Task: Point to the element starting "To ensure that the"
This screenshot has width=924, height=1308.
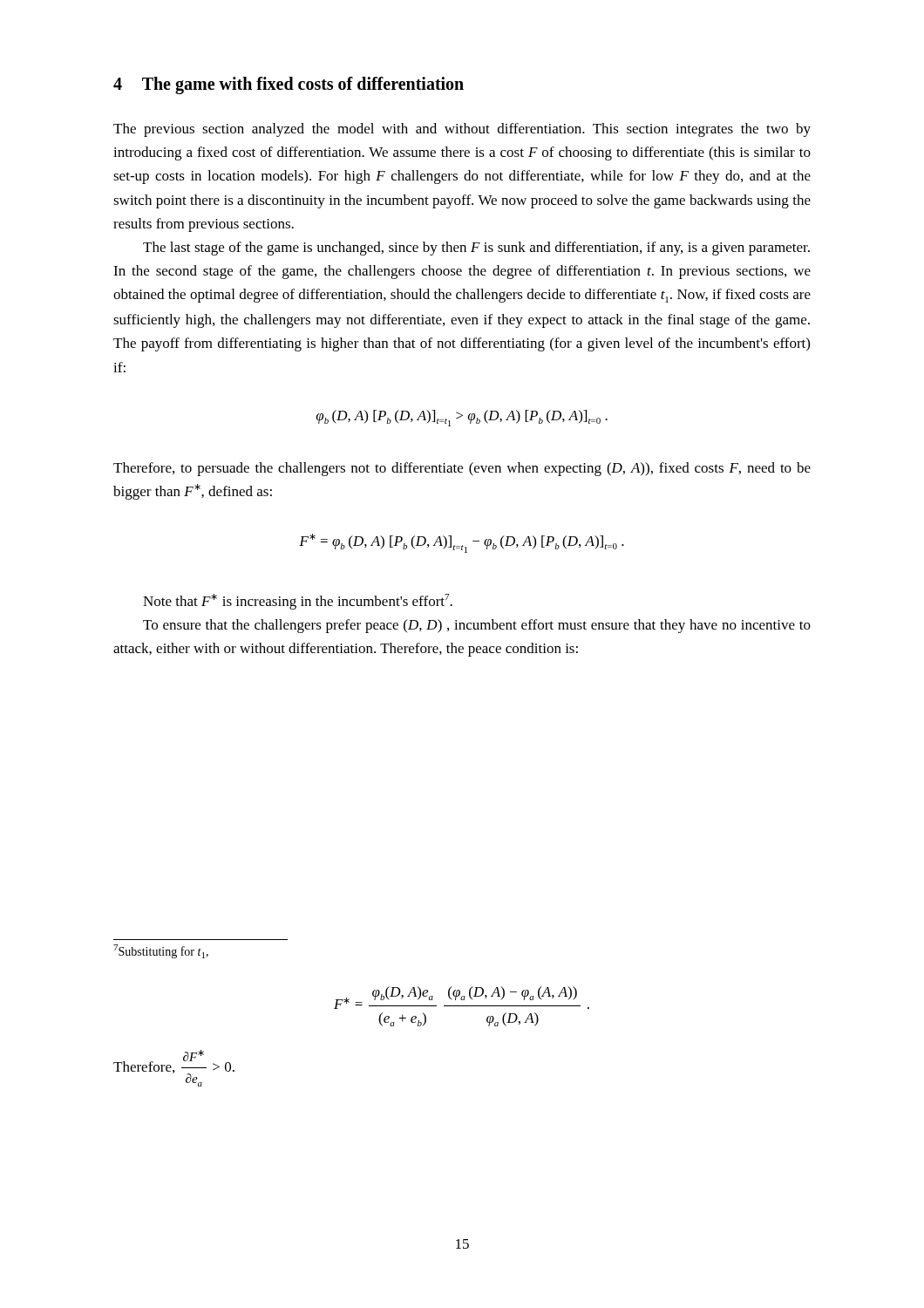Action: [x=462, y=637]
